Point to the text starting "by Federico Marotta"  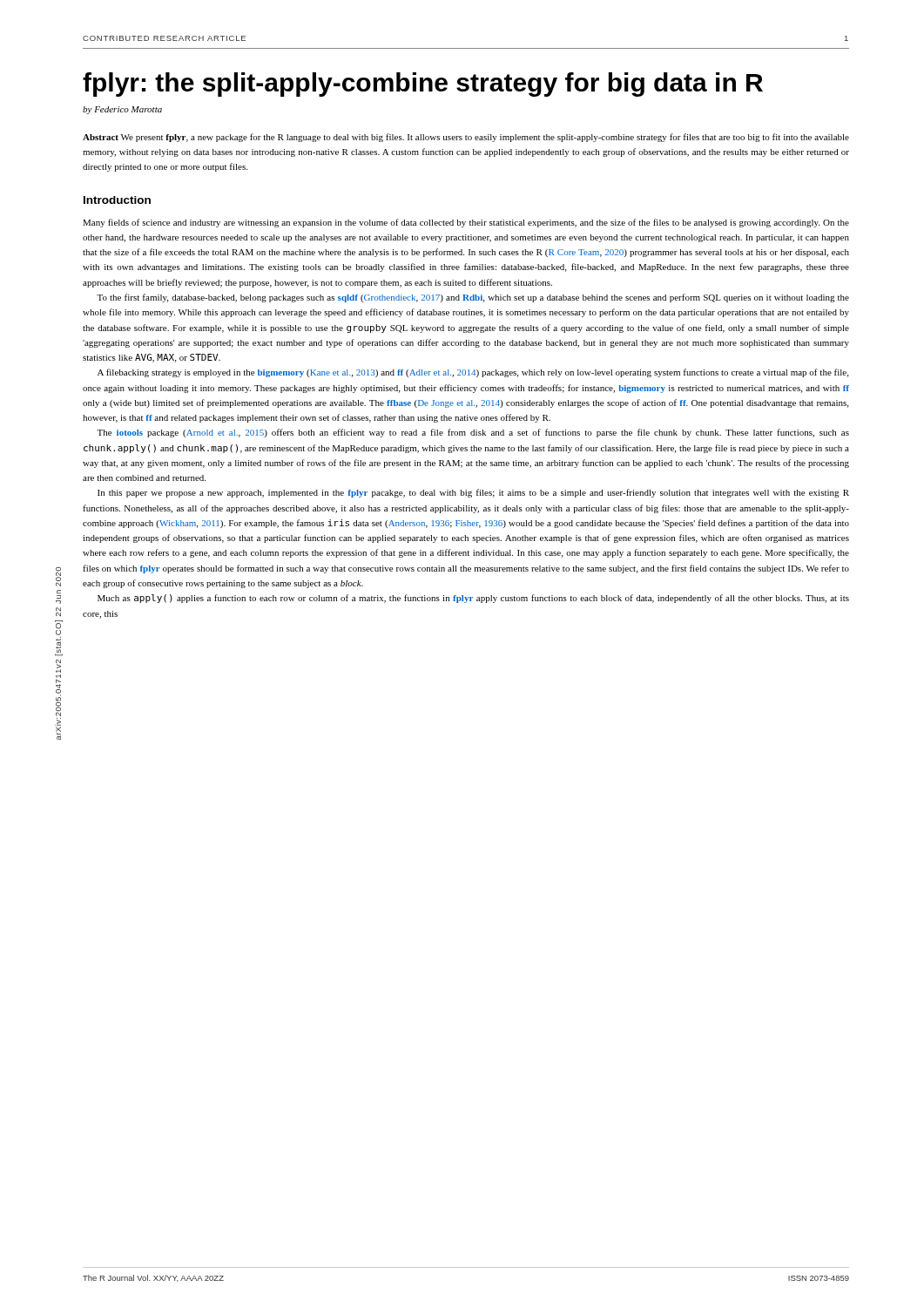pyautogui.click(x=122, y=108)
